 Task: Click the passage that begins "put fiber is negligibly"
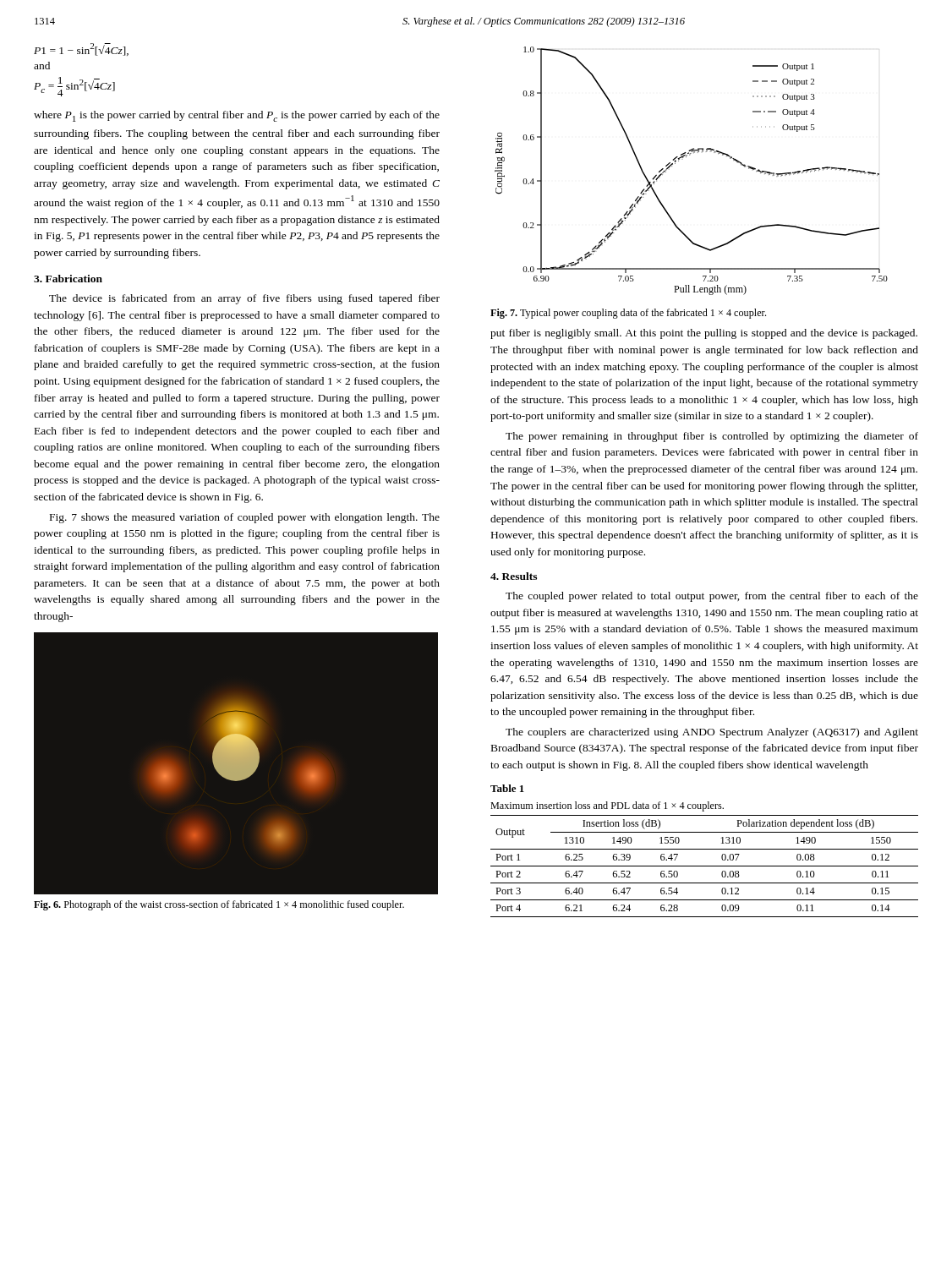[x=704, y=374]
